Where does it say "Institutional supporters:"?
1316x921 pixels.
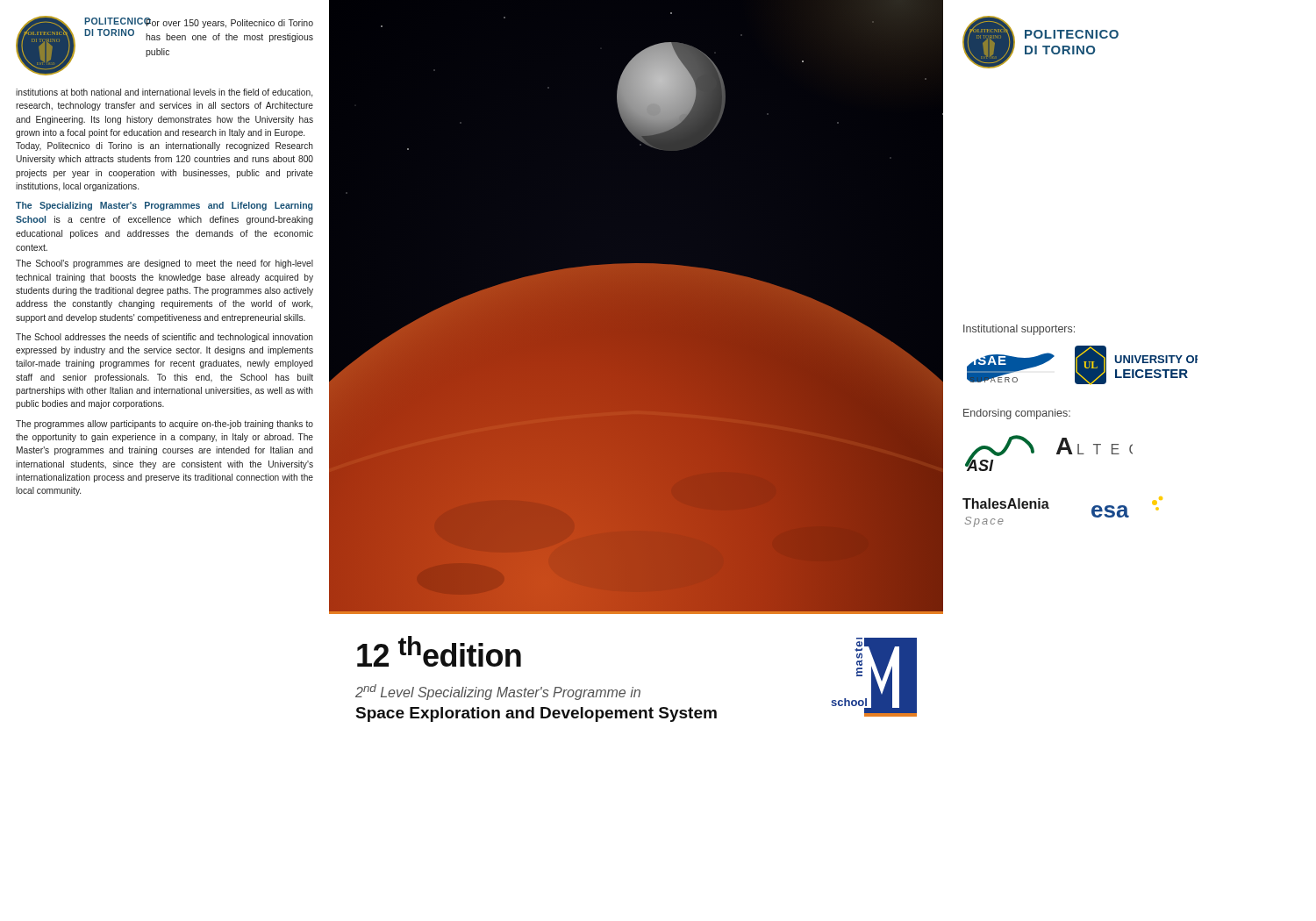1019,329
